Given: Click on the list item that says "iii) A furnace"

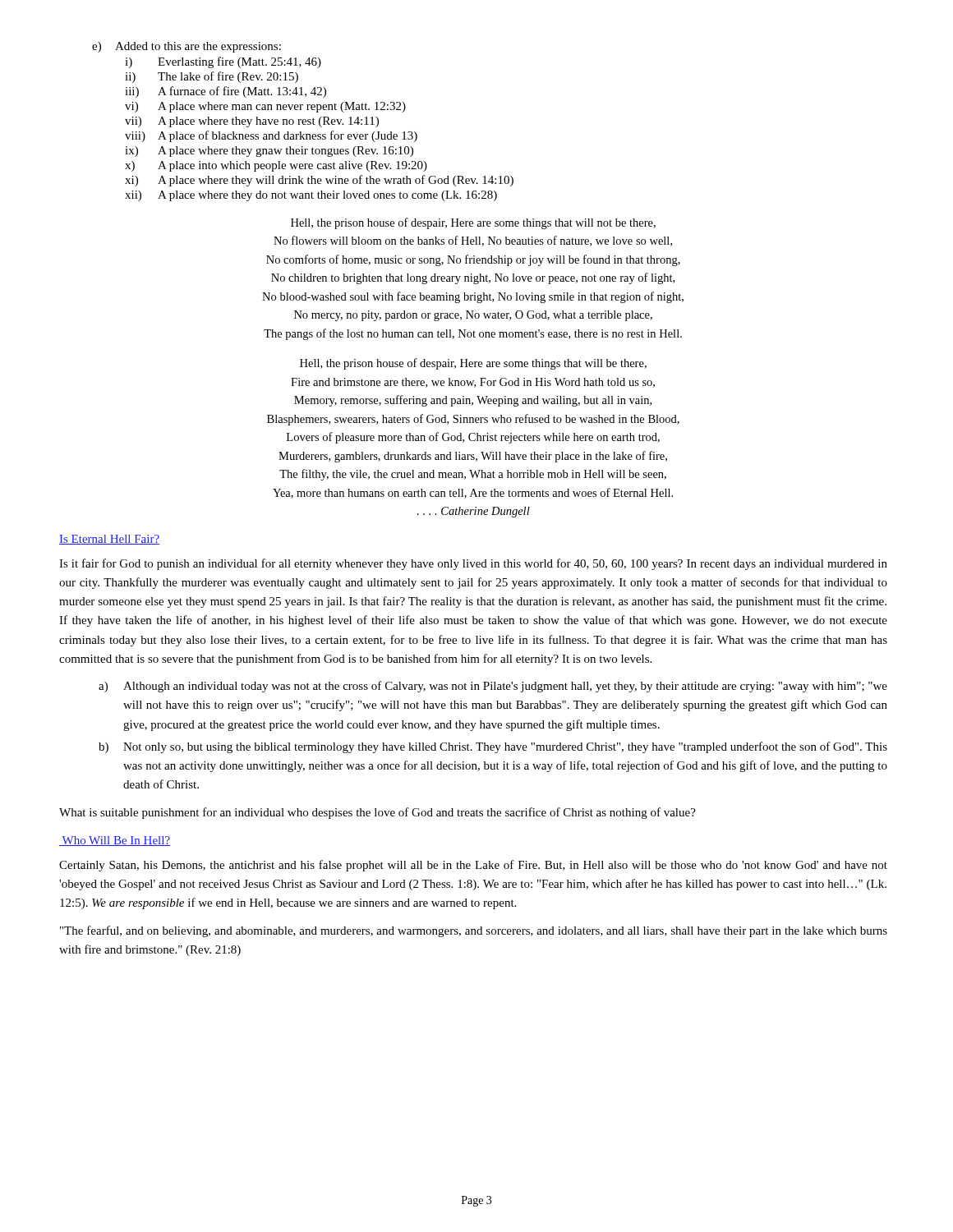Looking at the screenshot, I should pyautogui.click(x=226, y=92).
